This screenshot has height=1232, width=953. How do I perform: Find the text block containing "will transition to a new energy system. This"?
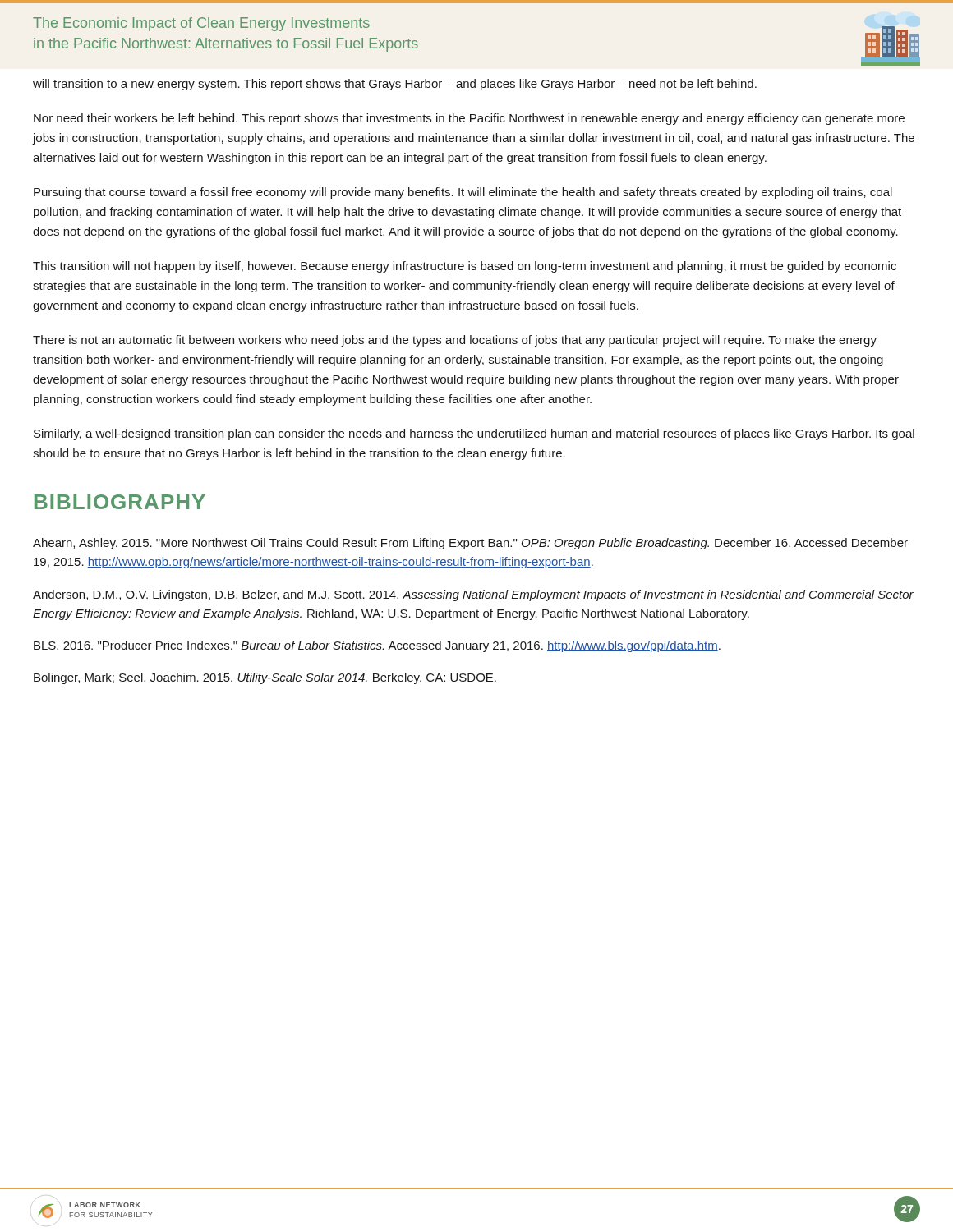tap(395, 83)
